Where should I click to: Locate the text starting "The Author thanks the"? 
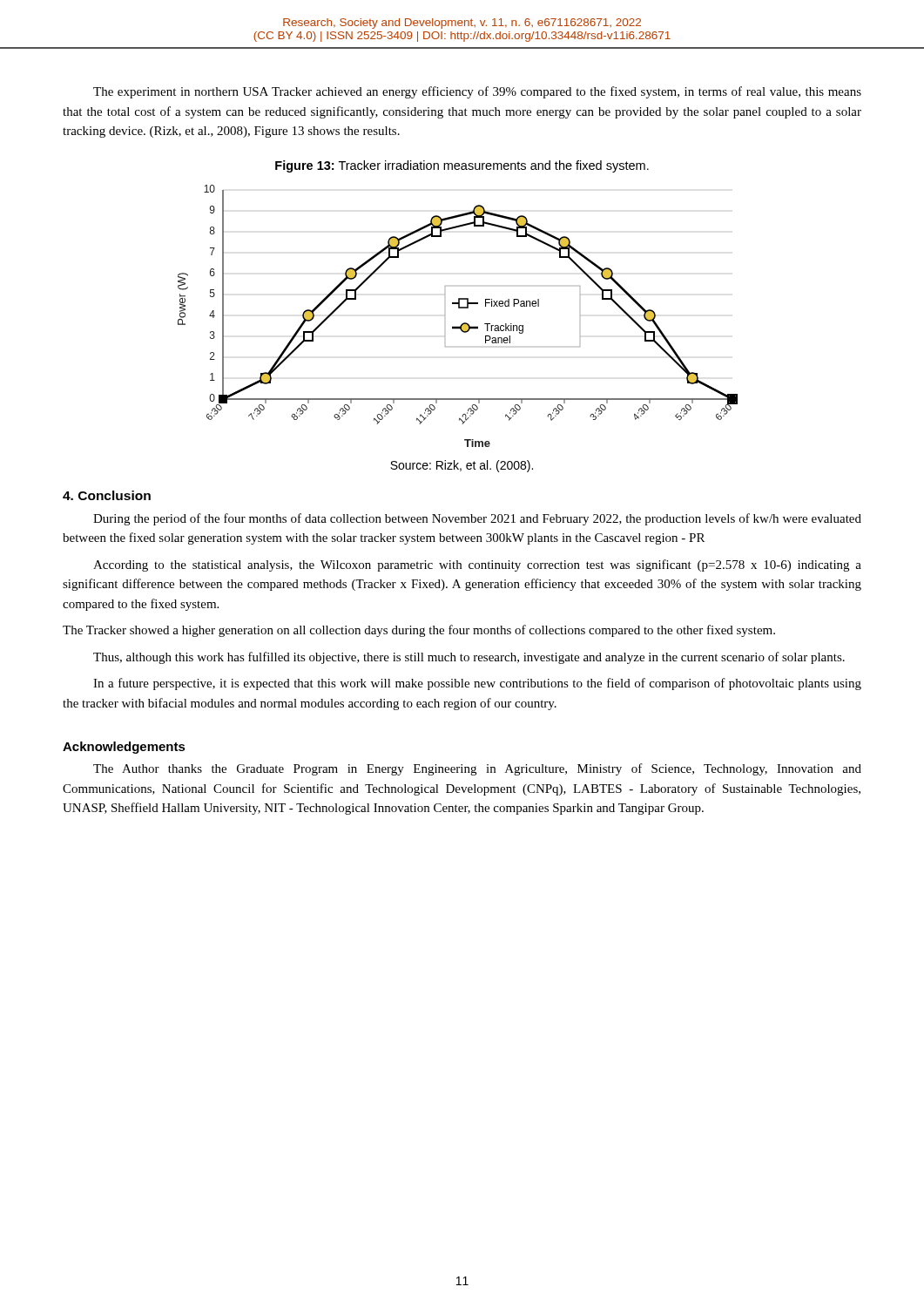(462, 788)
